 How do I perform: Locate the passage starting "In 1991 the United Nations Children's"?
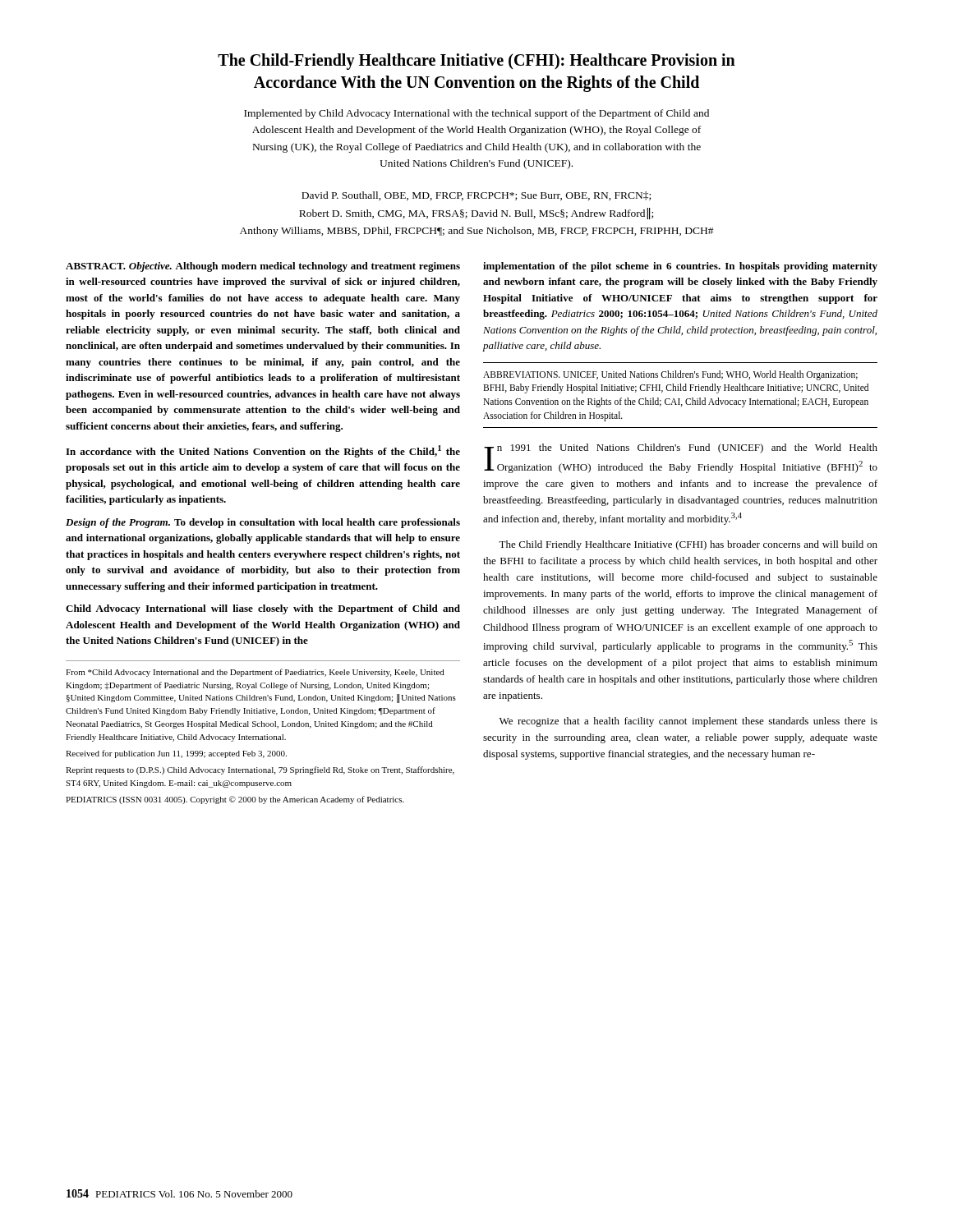tap(680, 601)
